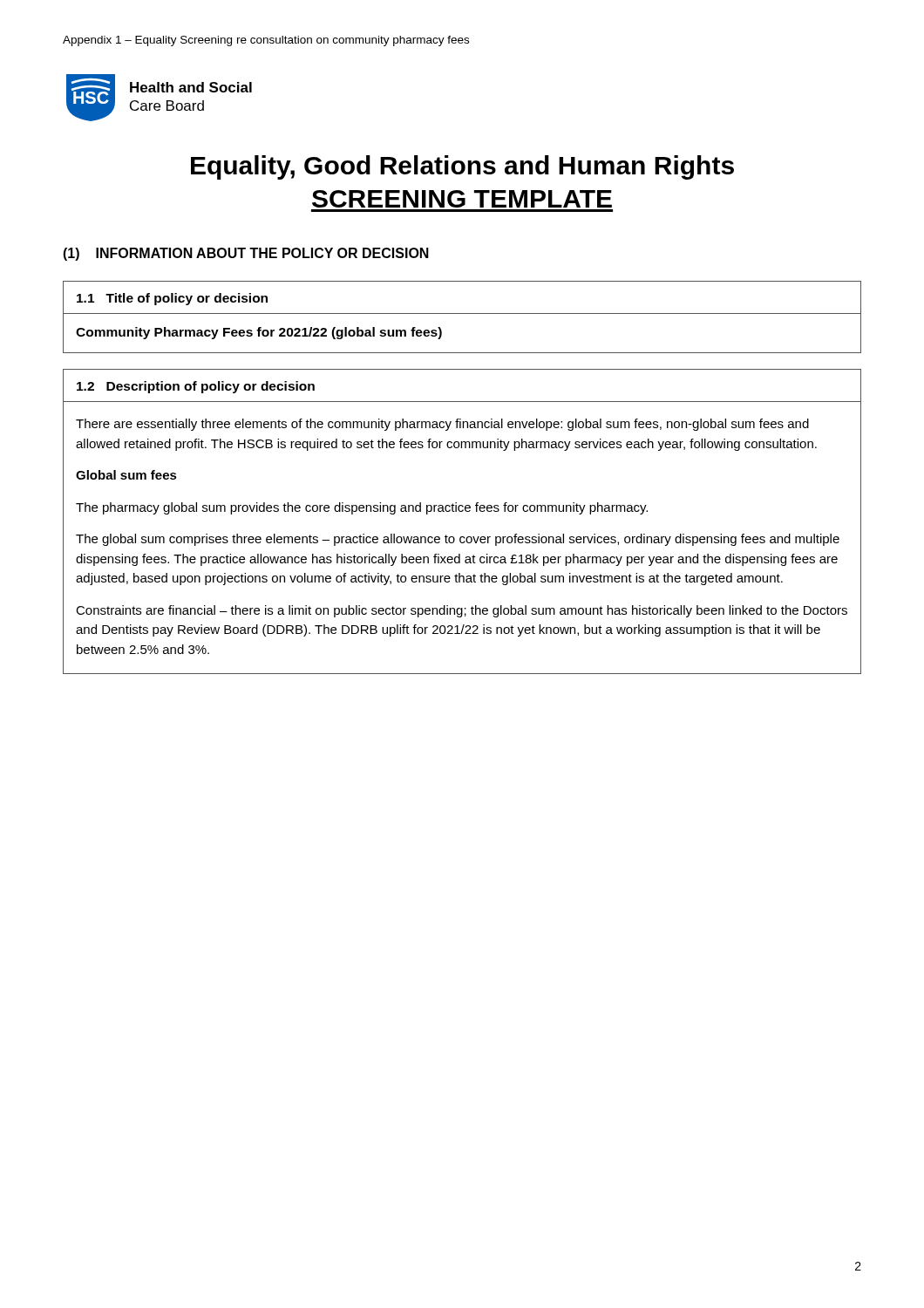Select the table that reads "2 Description of policy"
The height and width of the screenshot is (1308, 924).
(x=462, y=521)
